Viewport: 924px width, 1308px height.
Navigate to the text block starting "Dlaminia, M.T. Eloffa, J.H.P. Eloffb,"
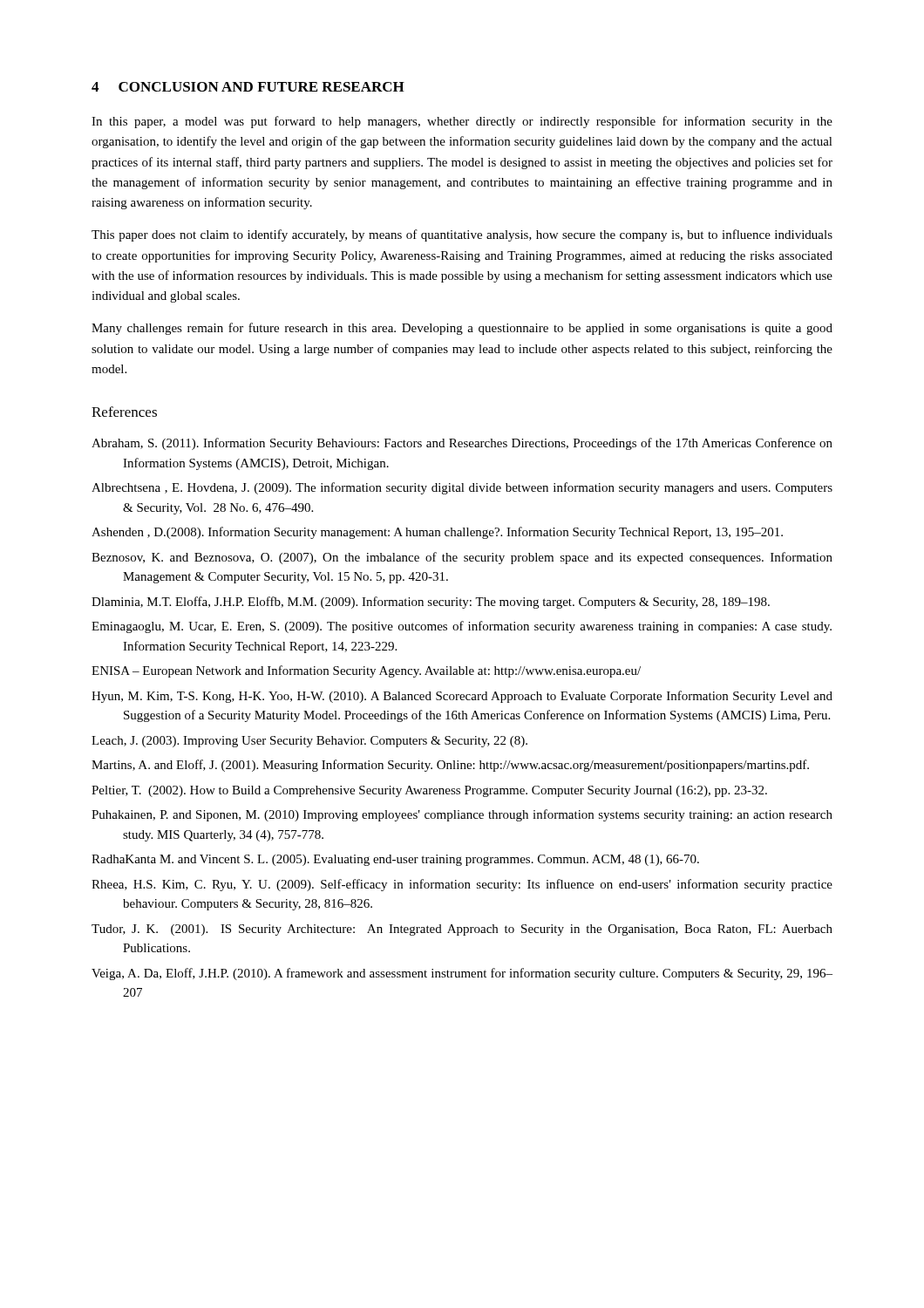(431, 601)
